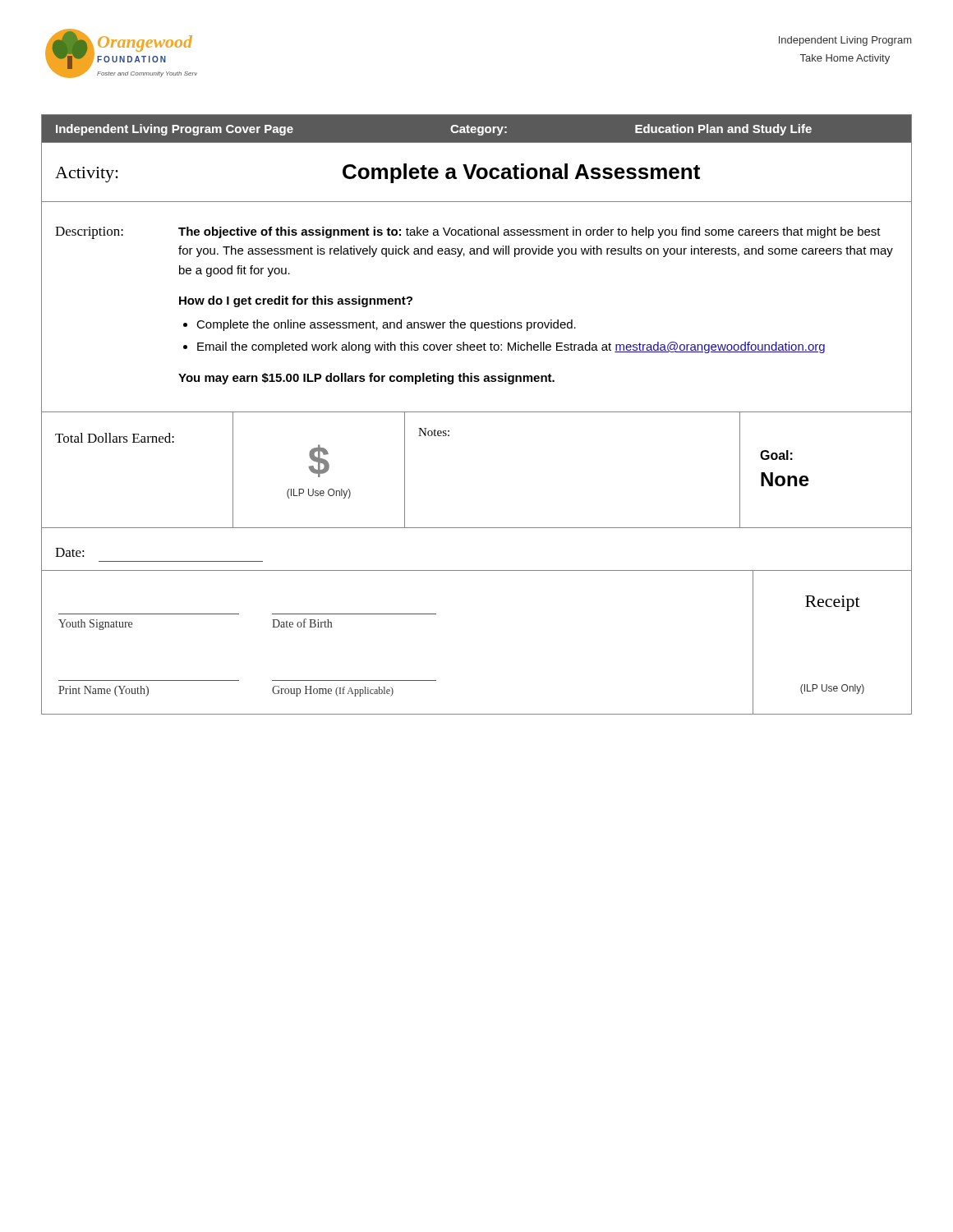Find the text block starting "Youth Signature"
Viewport: 953px width, 1232px height.
(x=149, y=613)
